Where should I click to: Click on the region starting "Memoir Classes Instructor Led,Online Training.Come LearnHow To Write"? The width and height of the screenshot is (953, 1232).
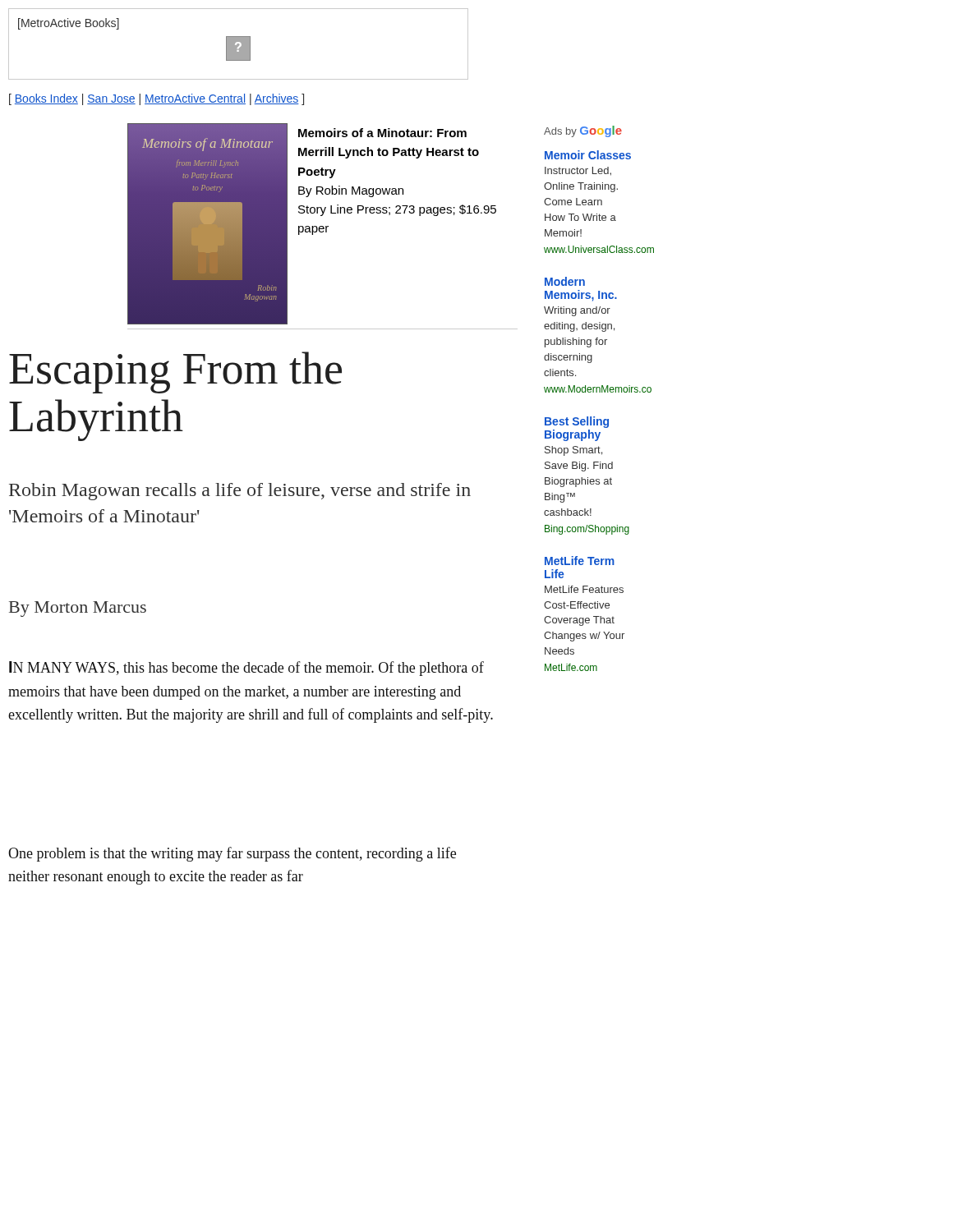(x=588, y=155)
